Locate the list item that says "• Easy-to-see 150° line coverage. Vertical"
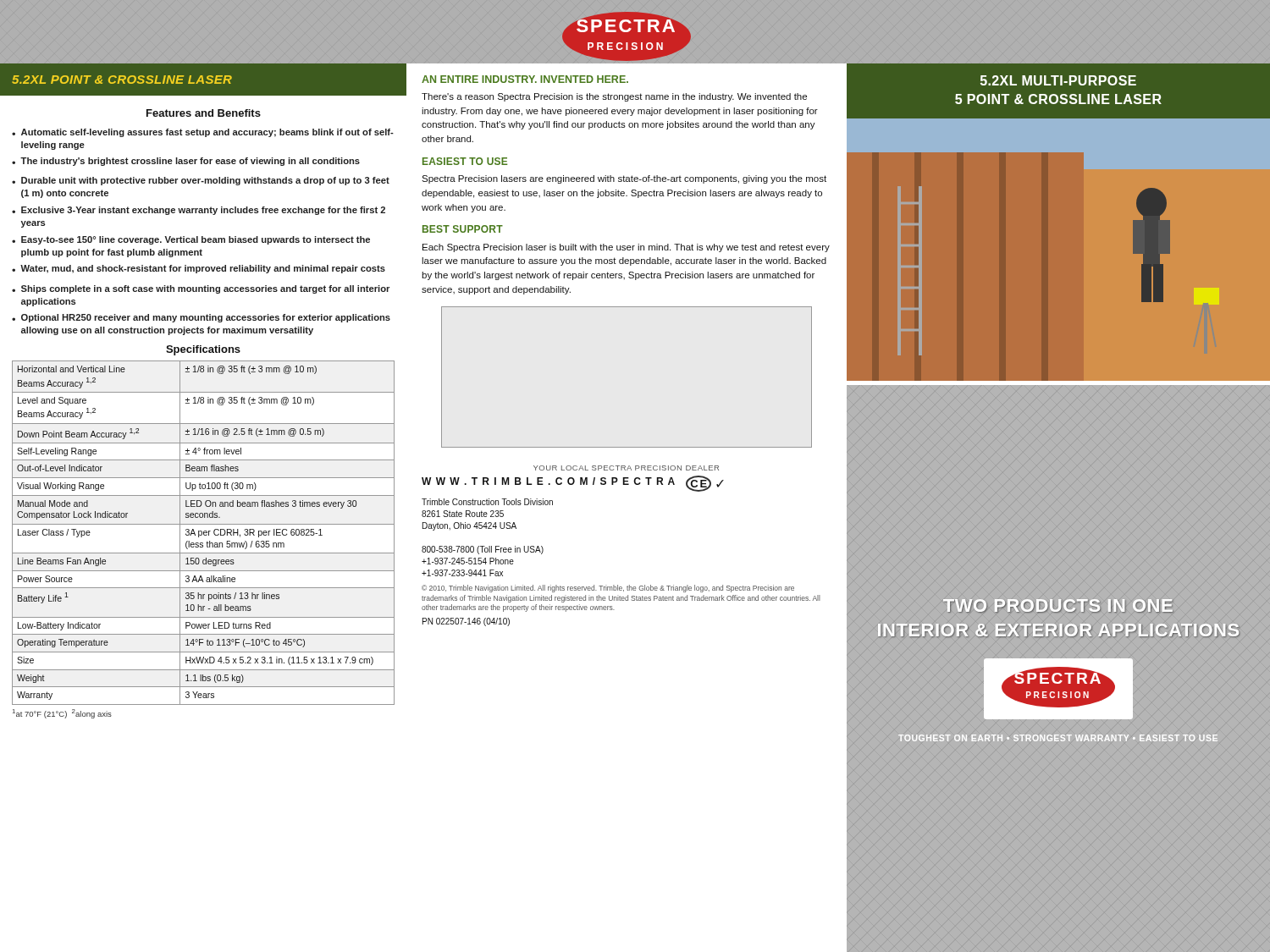This screenshot has height=952, width=1270. (x=203, y=246)
